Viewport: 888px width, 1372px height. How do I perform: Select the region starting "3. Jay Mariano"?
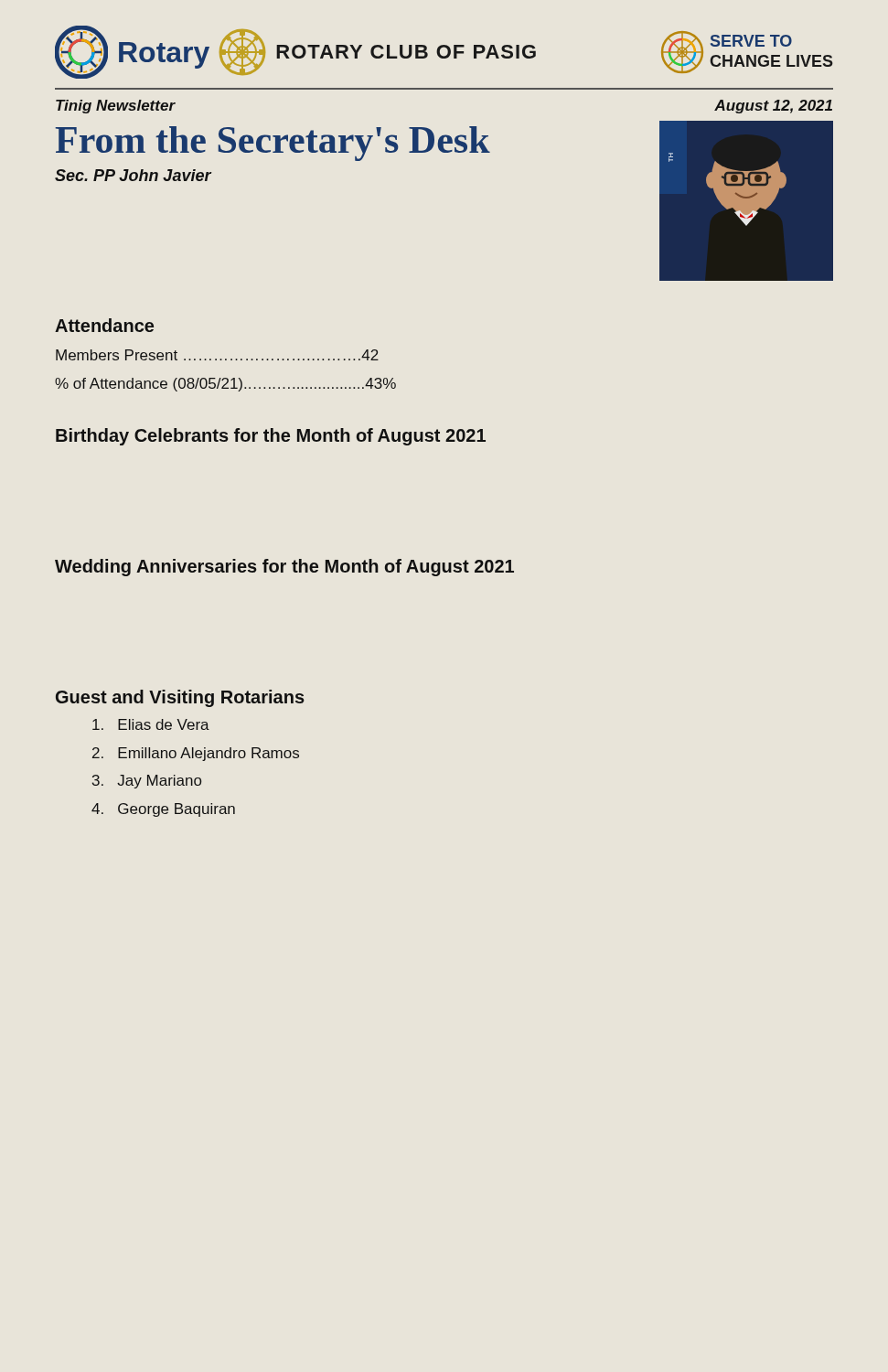pos(147,781)
